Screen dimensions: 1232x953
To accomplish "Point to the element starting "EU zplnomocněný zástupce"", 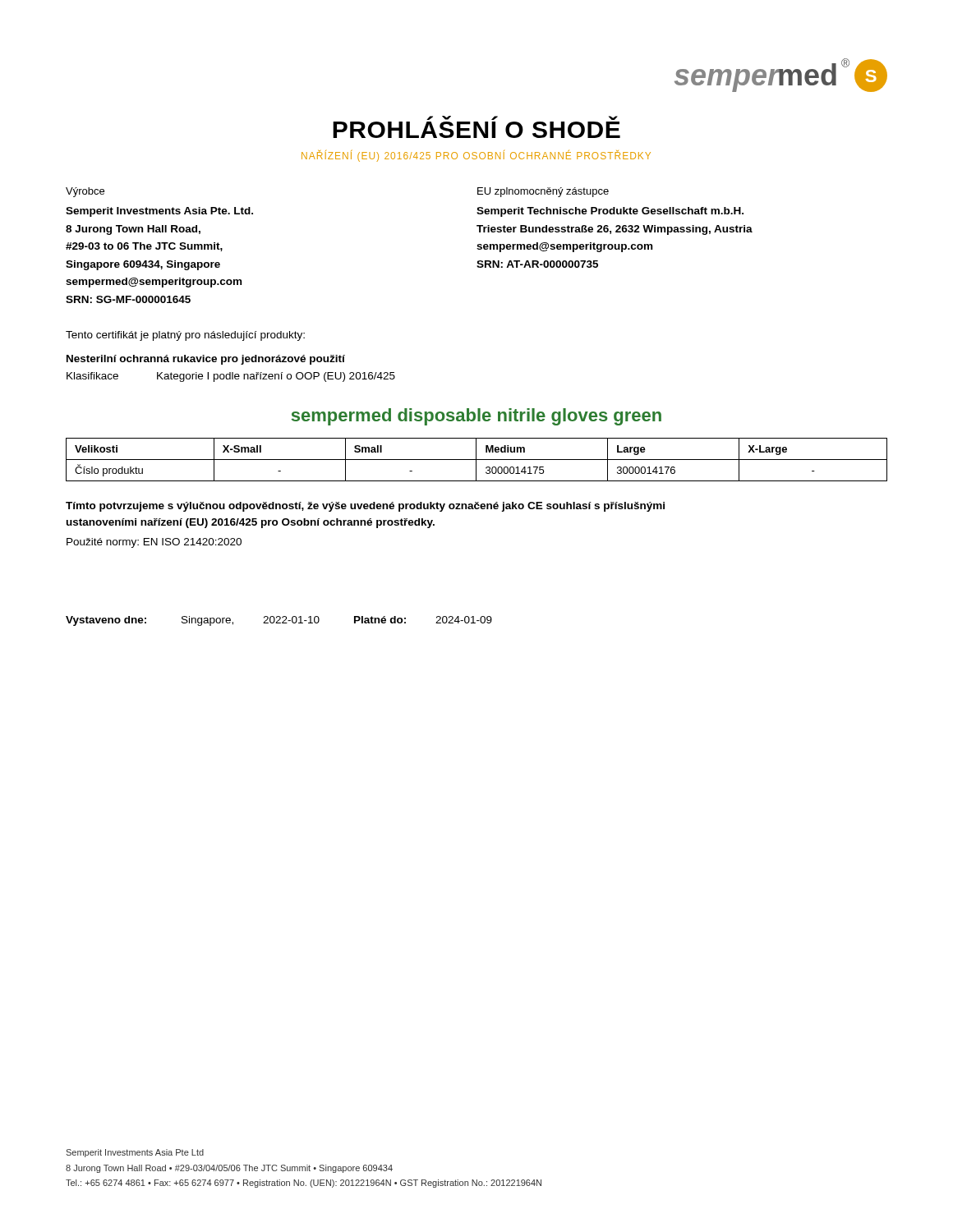I will click(682, 229).
